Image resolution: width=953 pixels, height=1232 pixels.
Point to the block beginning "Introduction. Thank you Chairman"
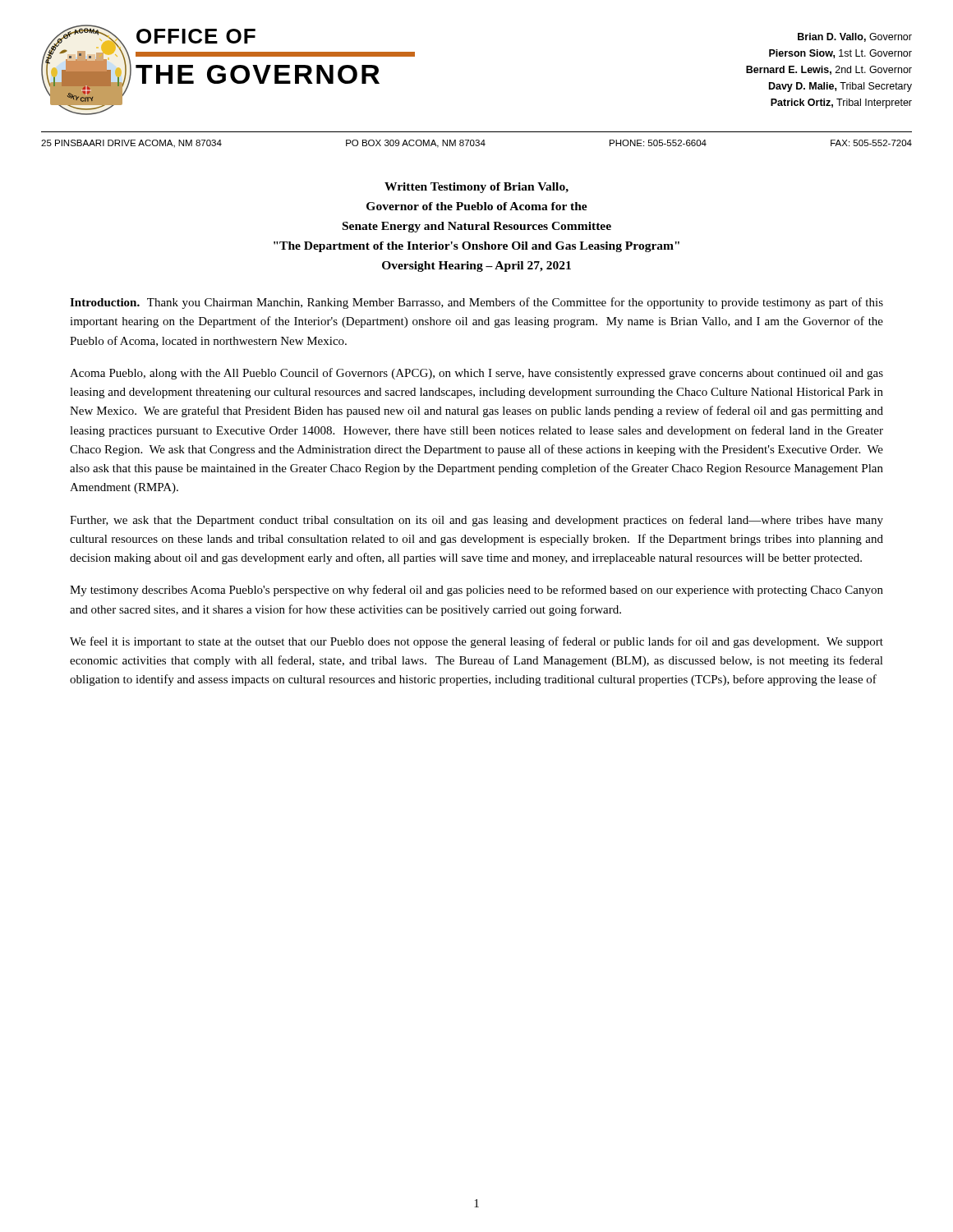(x=476, y=321)
